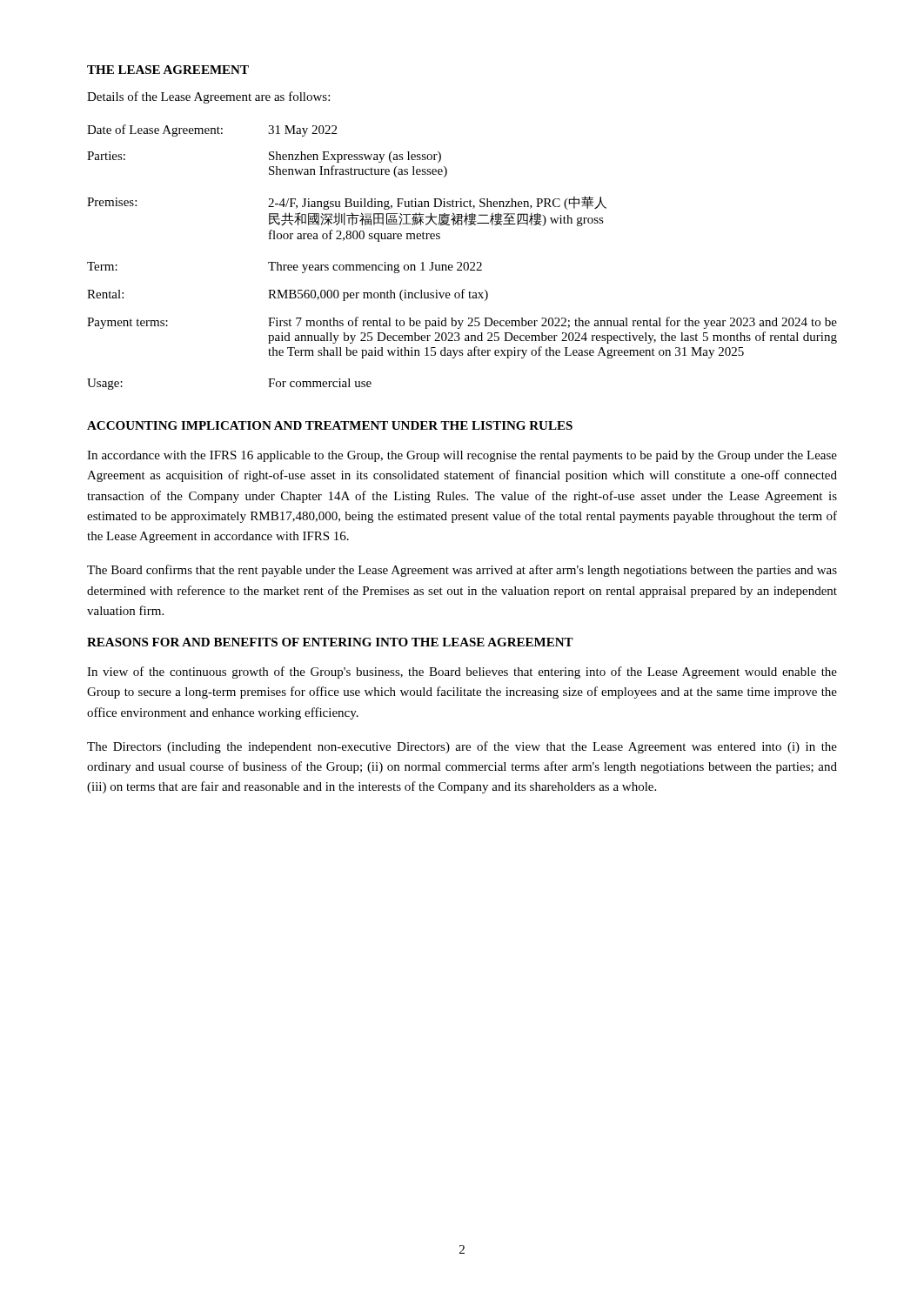Image resolution: width=924 pixels, height=1305 pixels.
Task: Find the region starting "In view of the continuous"
Action: coord(462,692)
